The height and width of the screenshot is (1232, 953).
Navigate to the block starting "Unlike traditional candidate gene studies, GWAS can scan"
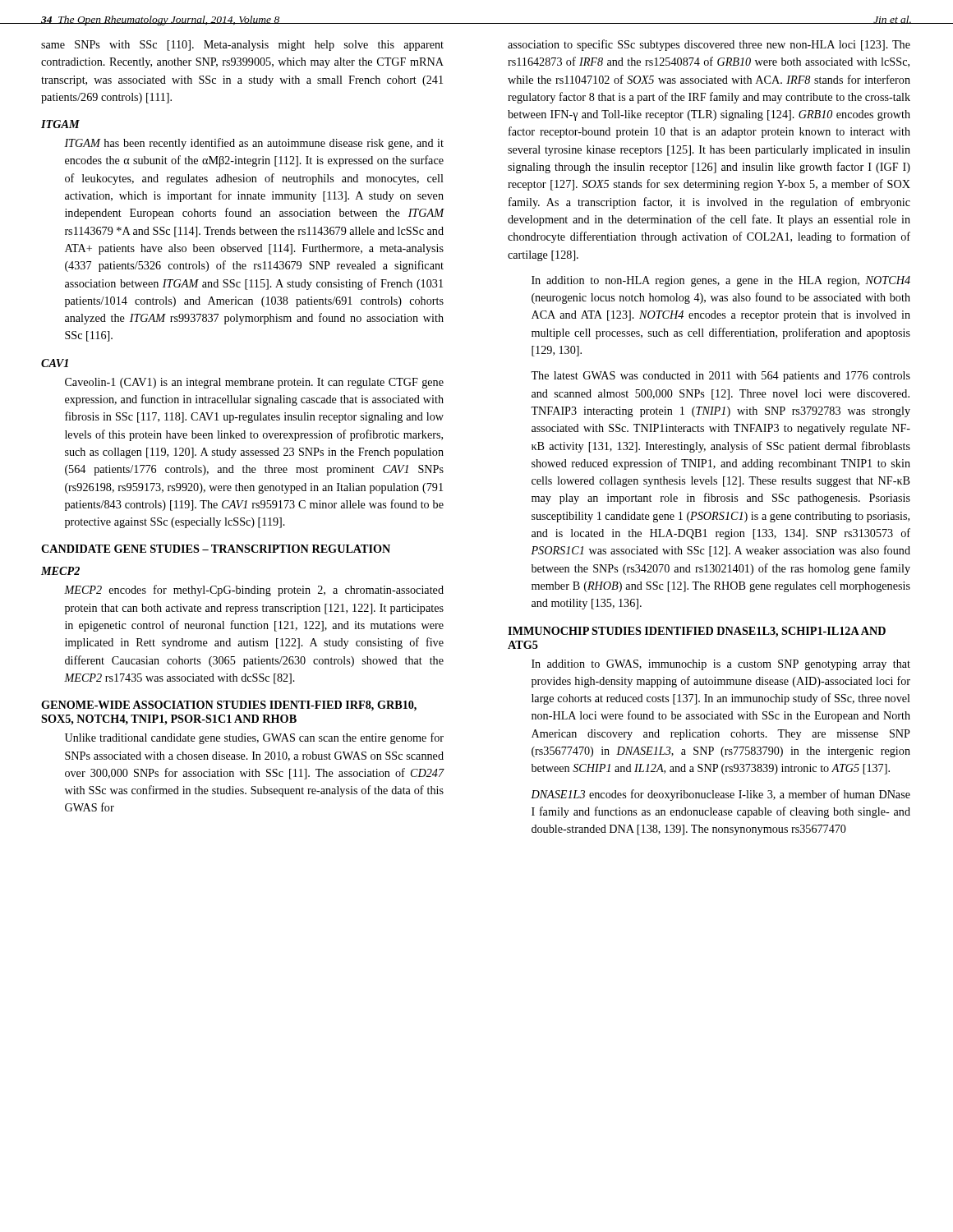pyautogui.click(x=254, y=773)
